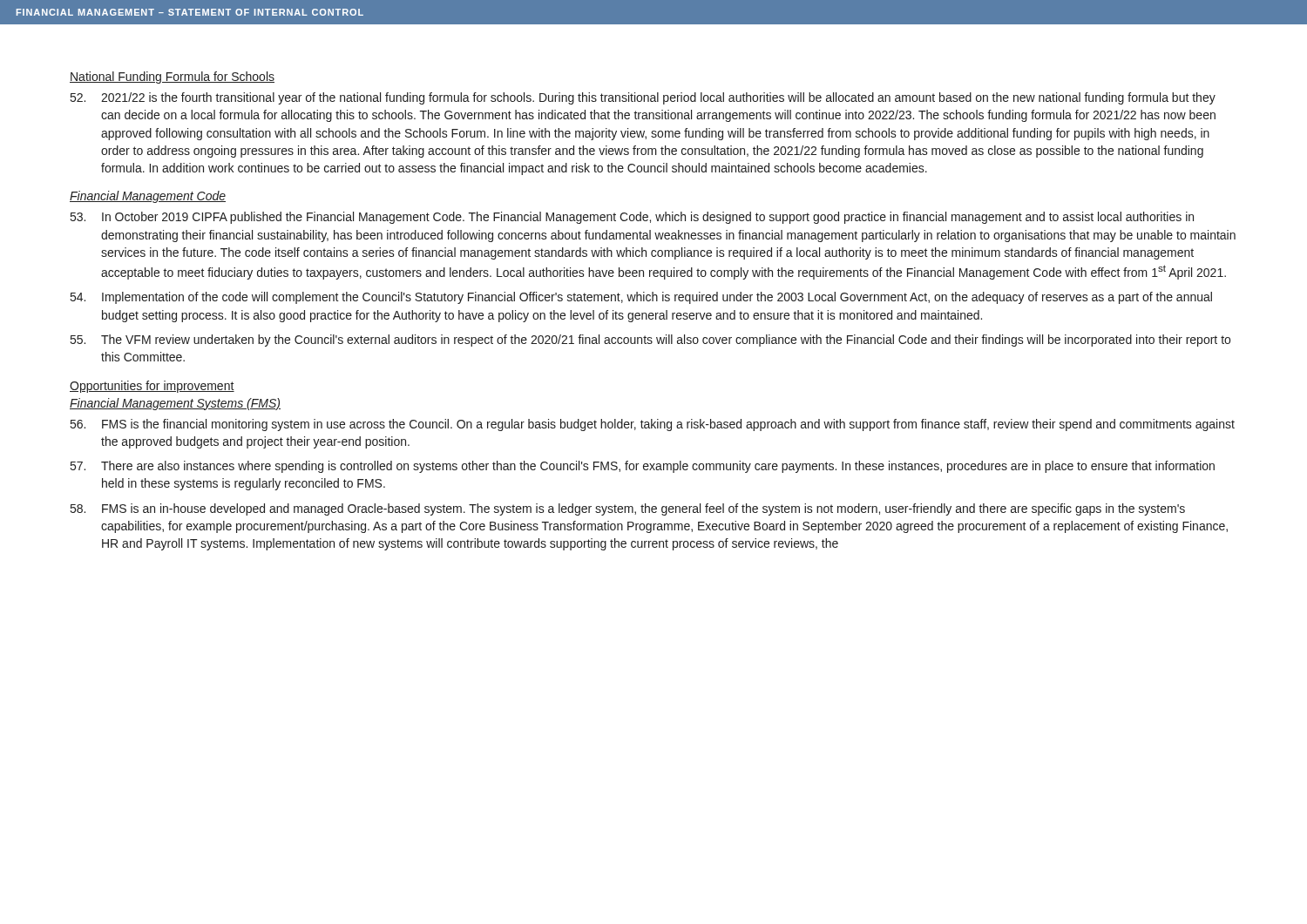Screen dimensions: 924x1307
Task: Locate the list item with the text "58. FMS is"
Action: [x=654, y=526]
